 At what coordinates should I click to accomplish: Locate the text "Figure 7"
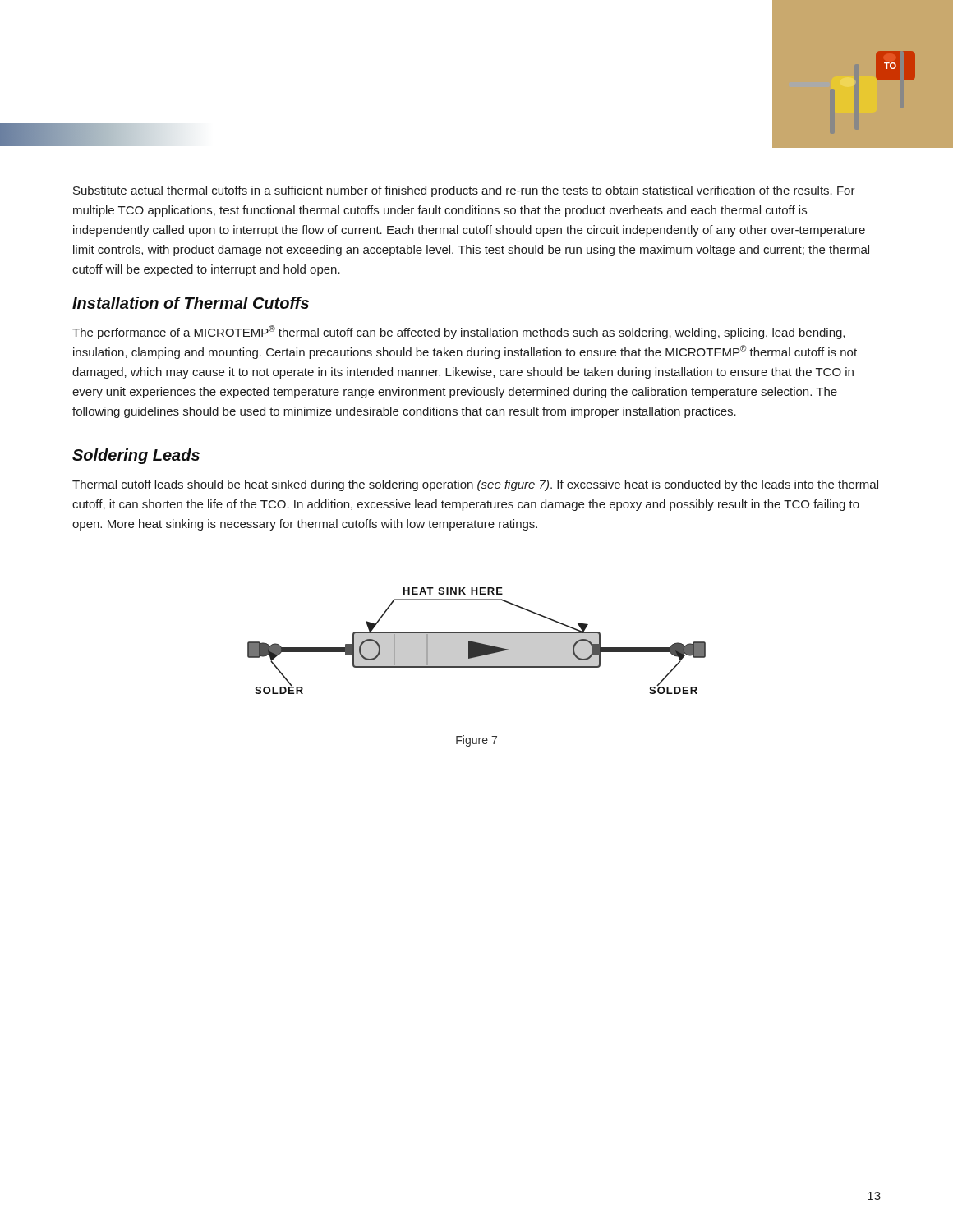(x=476, y=740)
